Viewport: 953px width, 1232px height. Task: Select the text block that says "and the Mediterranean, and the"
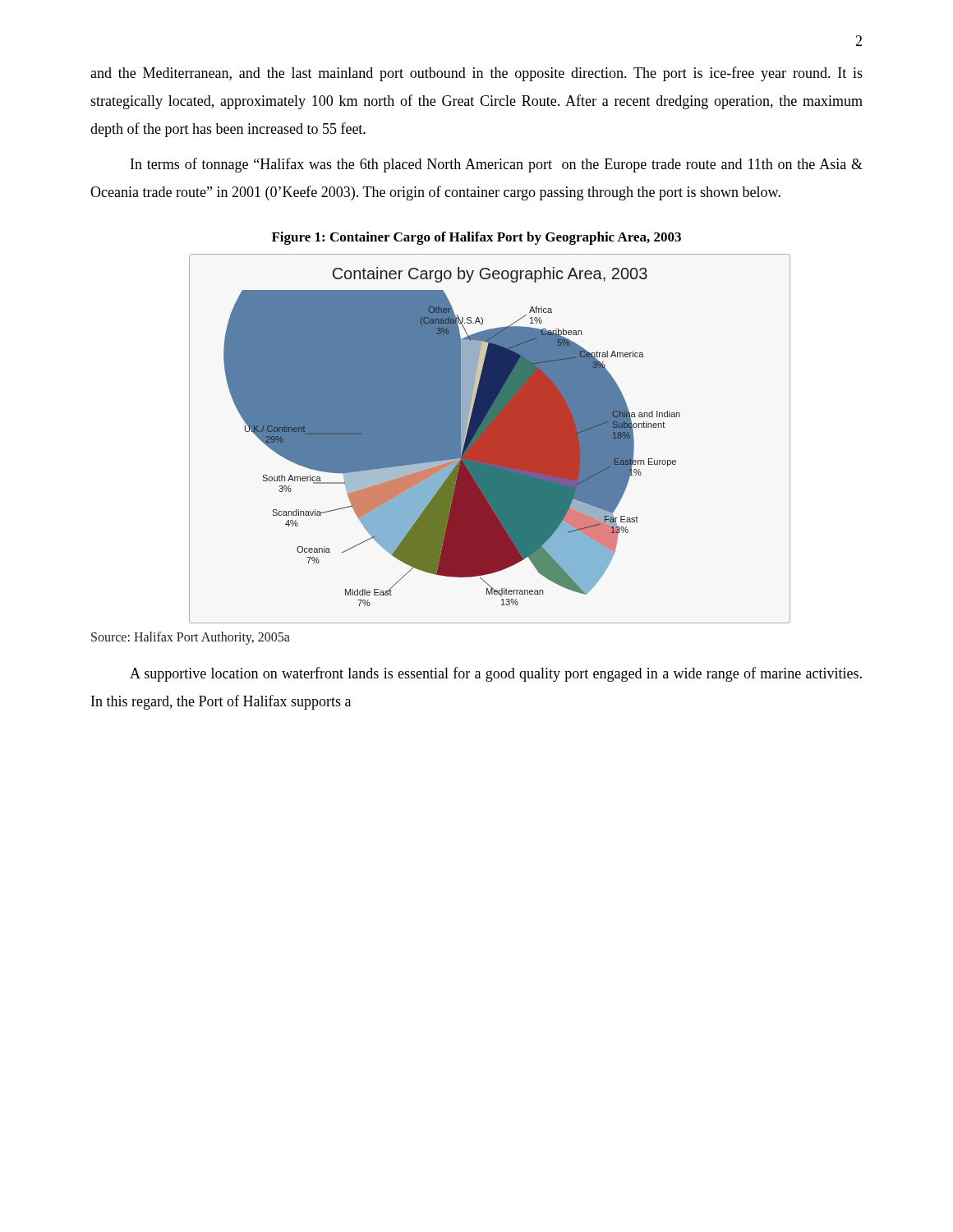click(x=476, y=101)
